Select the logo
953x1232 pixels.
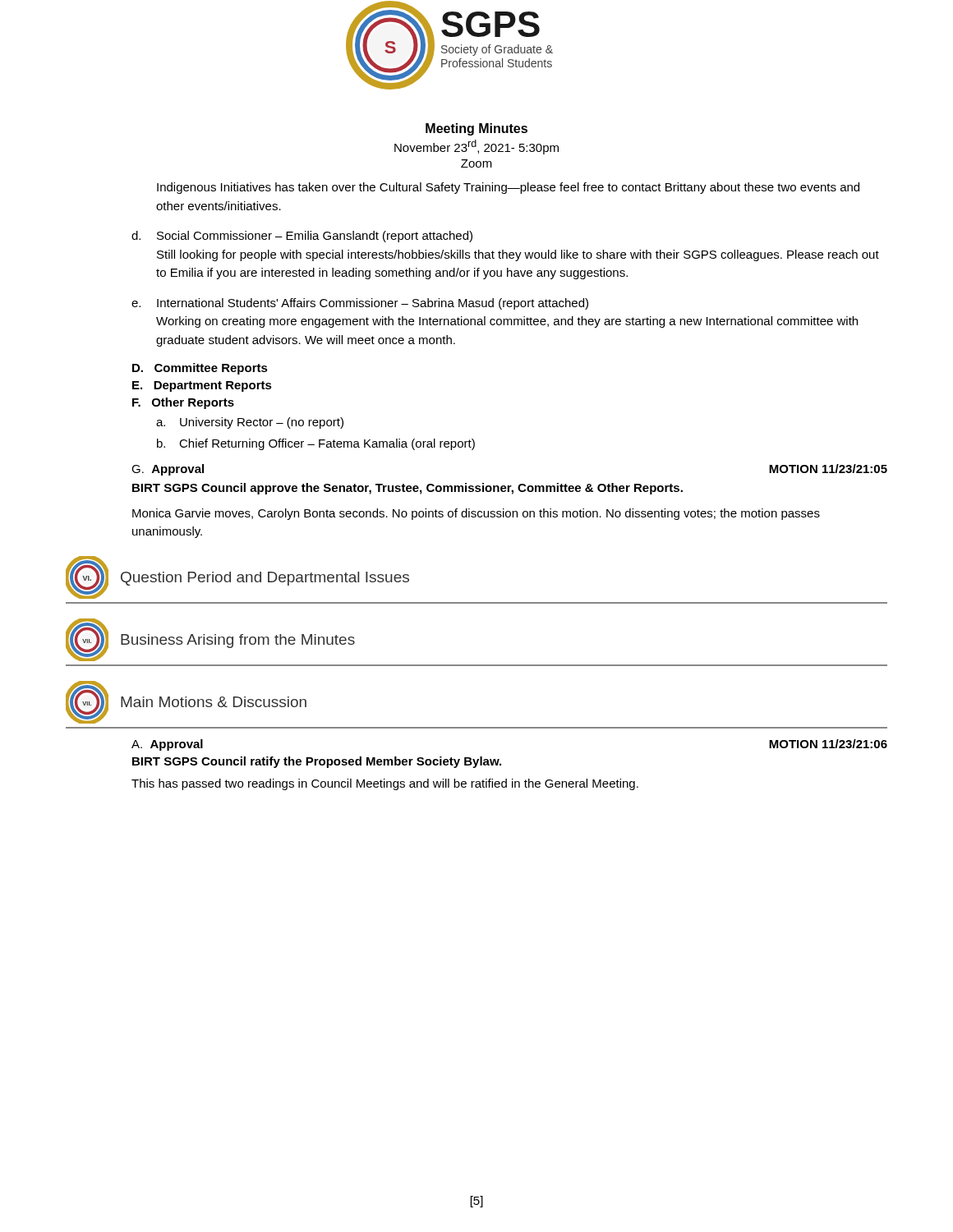click(x=476, y=45)
